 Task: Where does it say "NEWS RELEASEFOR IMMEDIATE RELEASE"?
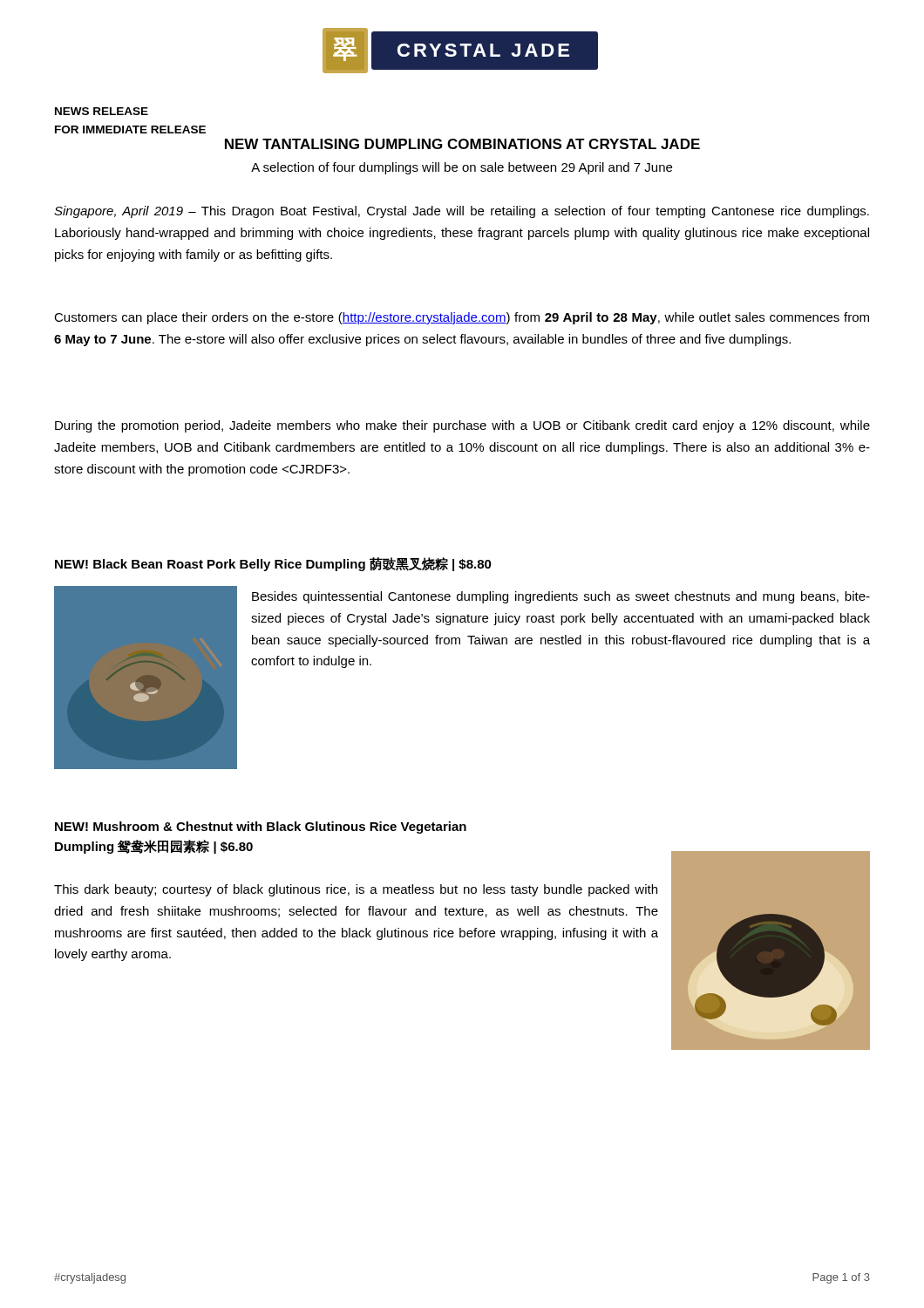click(x=130, y=120)
